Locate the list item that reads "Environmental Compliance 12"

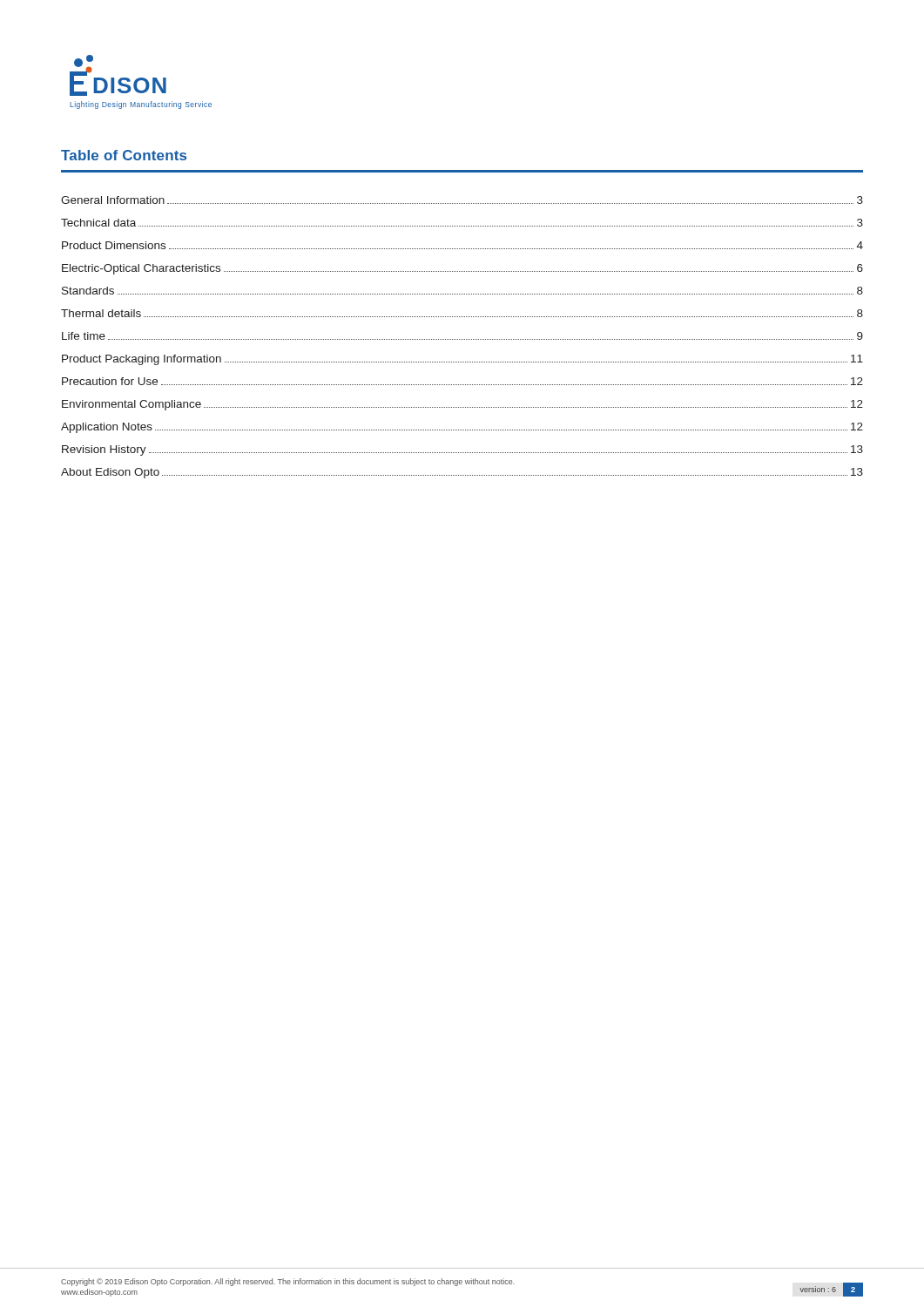462,403
